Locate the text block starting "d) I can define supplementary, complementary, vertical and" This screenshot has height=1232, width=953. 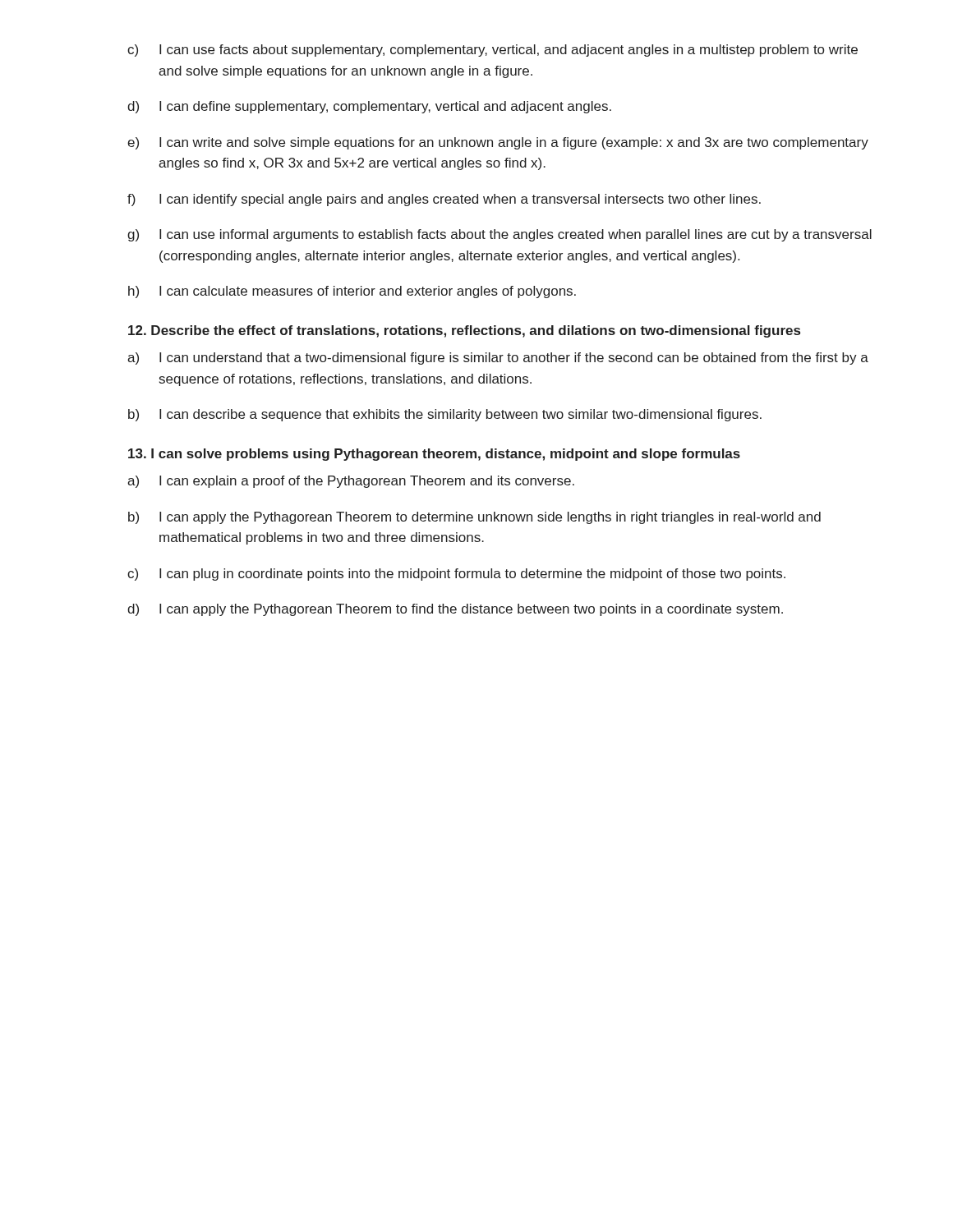[503, 107]
